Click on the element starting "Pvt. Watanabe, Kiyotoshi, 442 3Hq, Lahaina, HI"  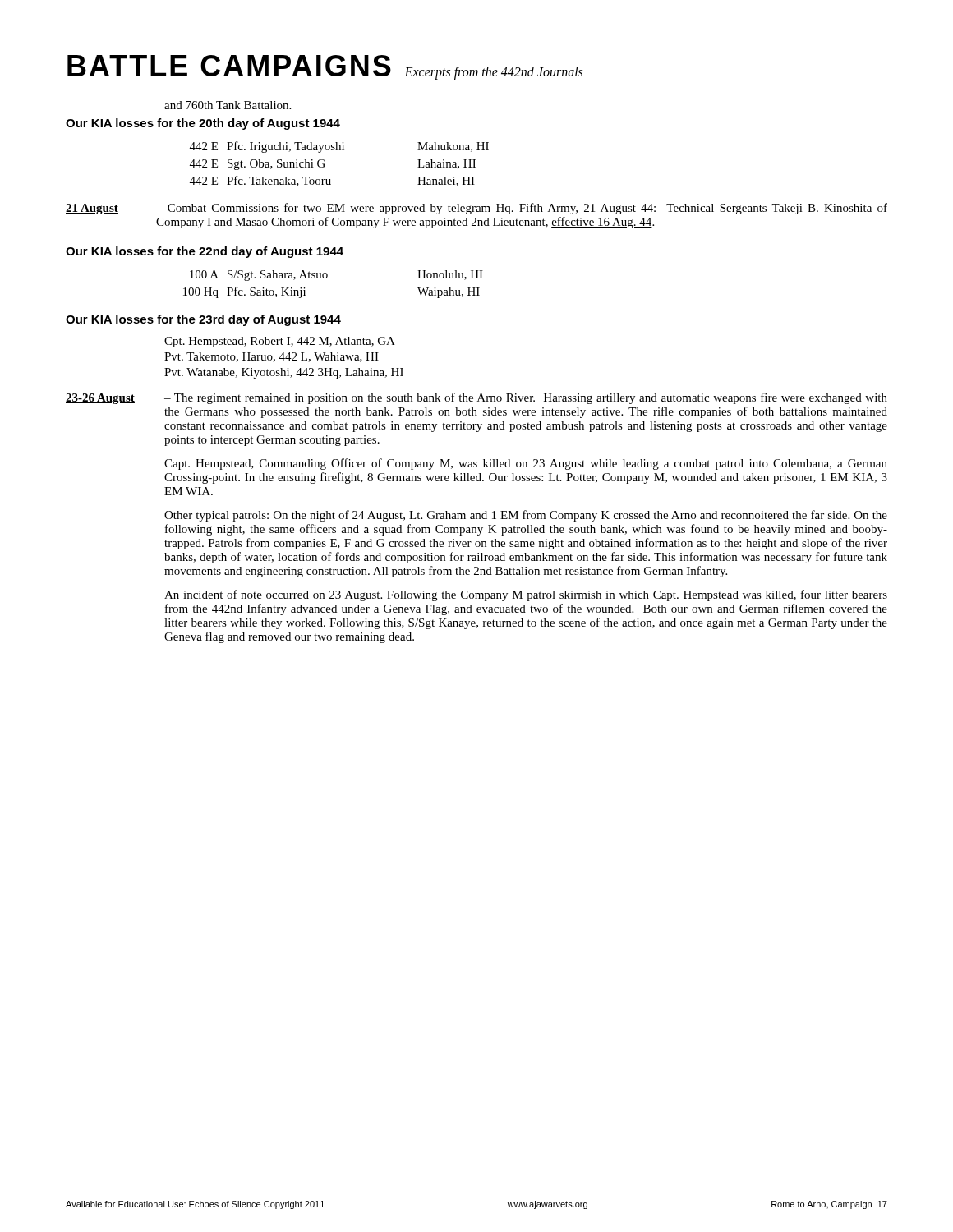click(284, 372)
